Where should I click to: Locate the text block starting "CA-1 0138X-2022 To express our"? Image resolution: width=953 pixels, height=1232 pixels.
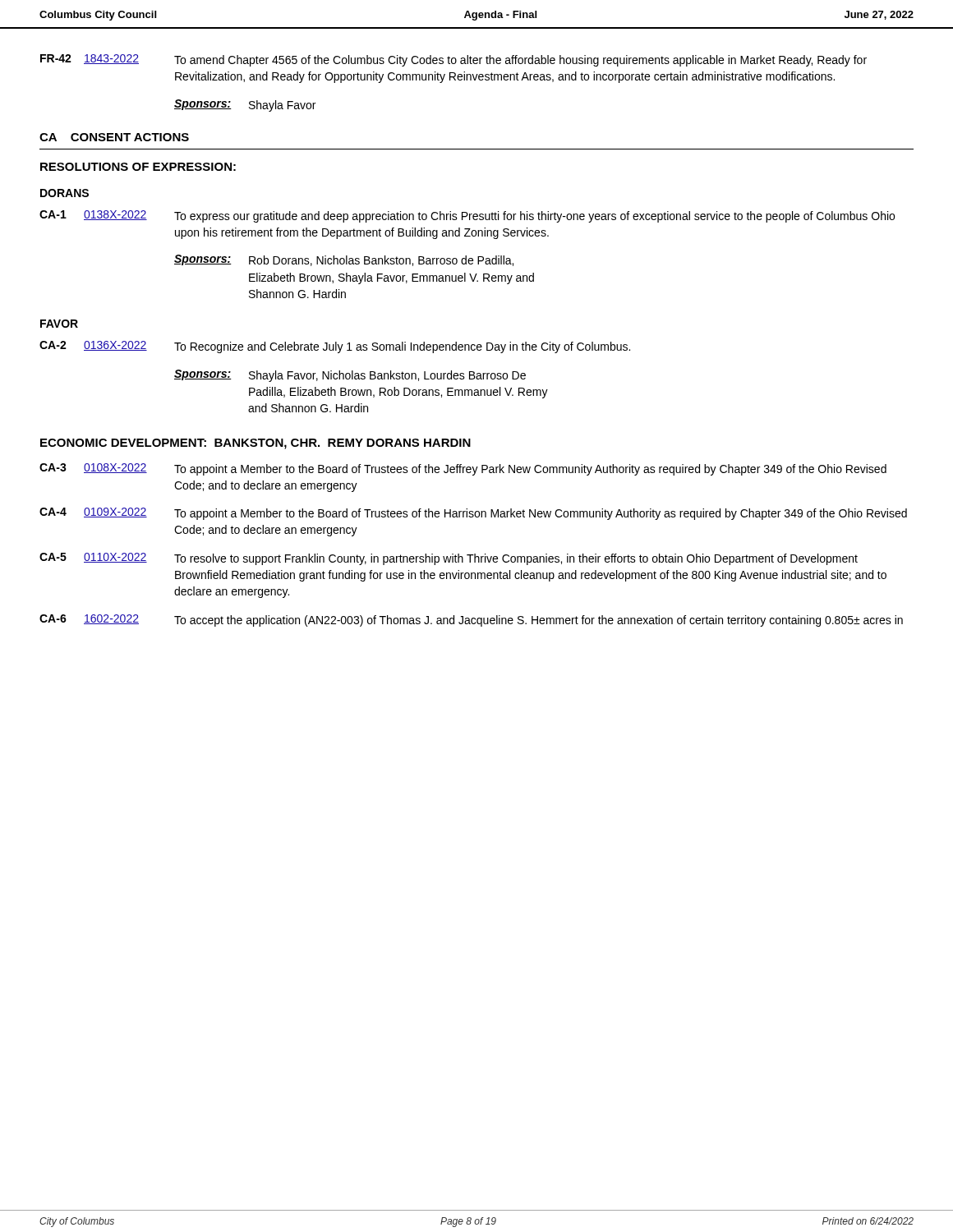[476, 255]
